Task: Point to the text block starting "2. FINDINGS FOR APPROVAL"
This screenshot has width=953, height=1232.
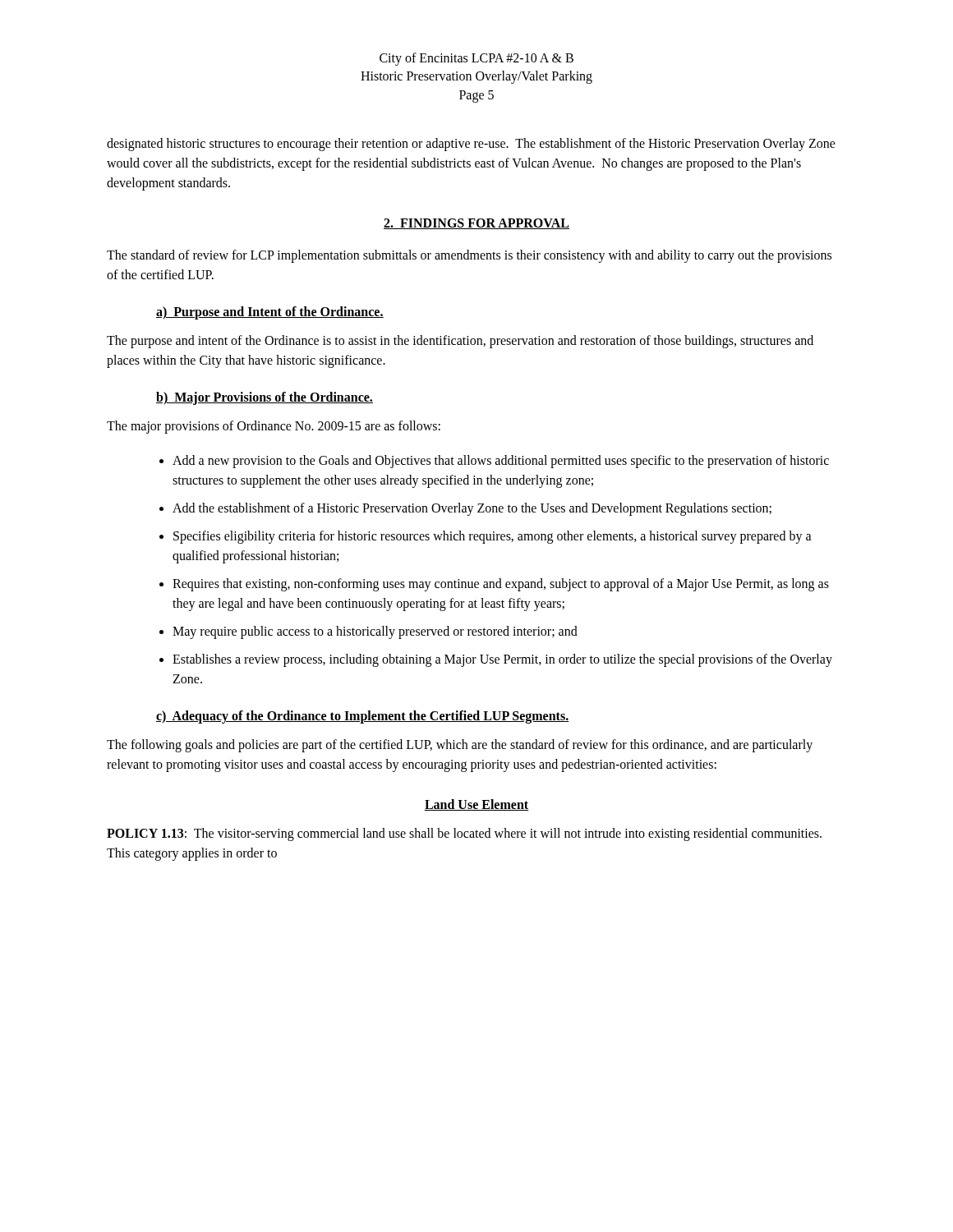Action: point(476,223)
